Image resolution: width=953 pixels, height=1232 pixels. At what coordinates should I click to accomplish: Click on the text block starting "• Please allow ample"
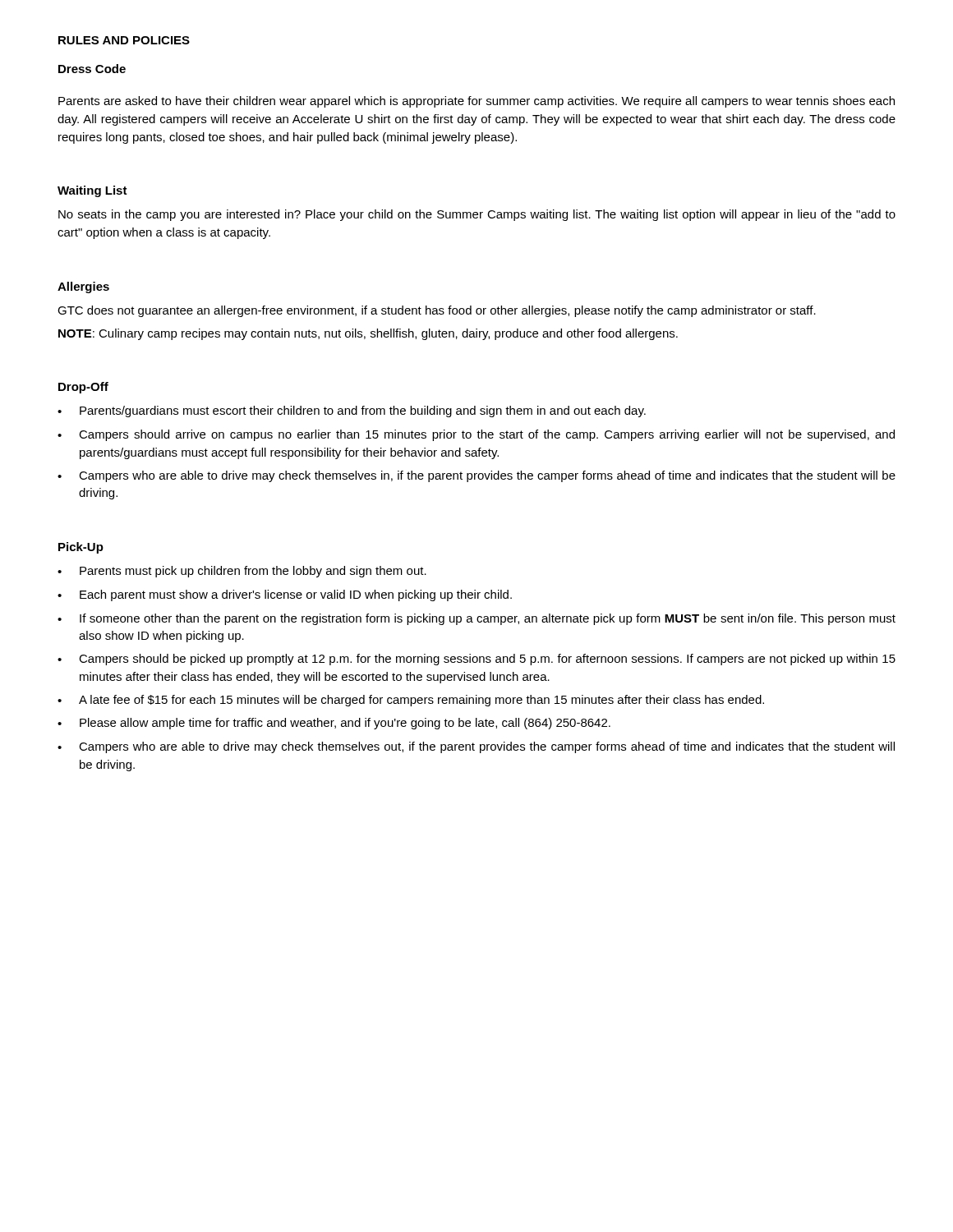pyautogui.click(x=476, y=723)
